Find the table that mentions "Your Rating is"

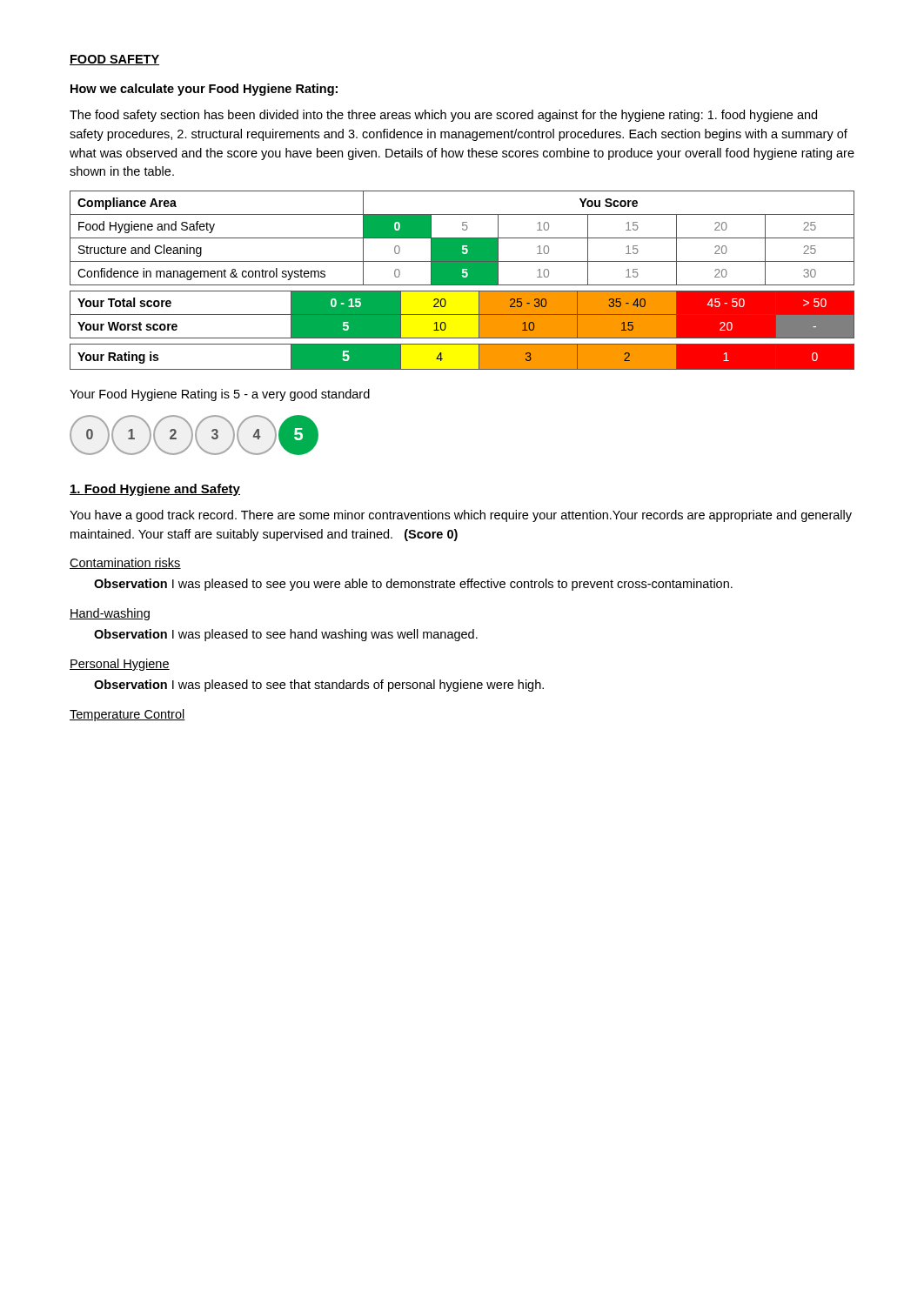pos(462,357)
